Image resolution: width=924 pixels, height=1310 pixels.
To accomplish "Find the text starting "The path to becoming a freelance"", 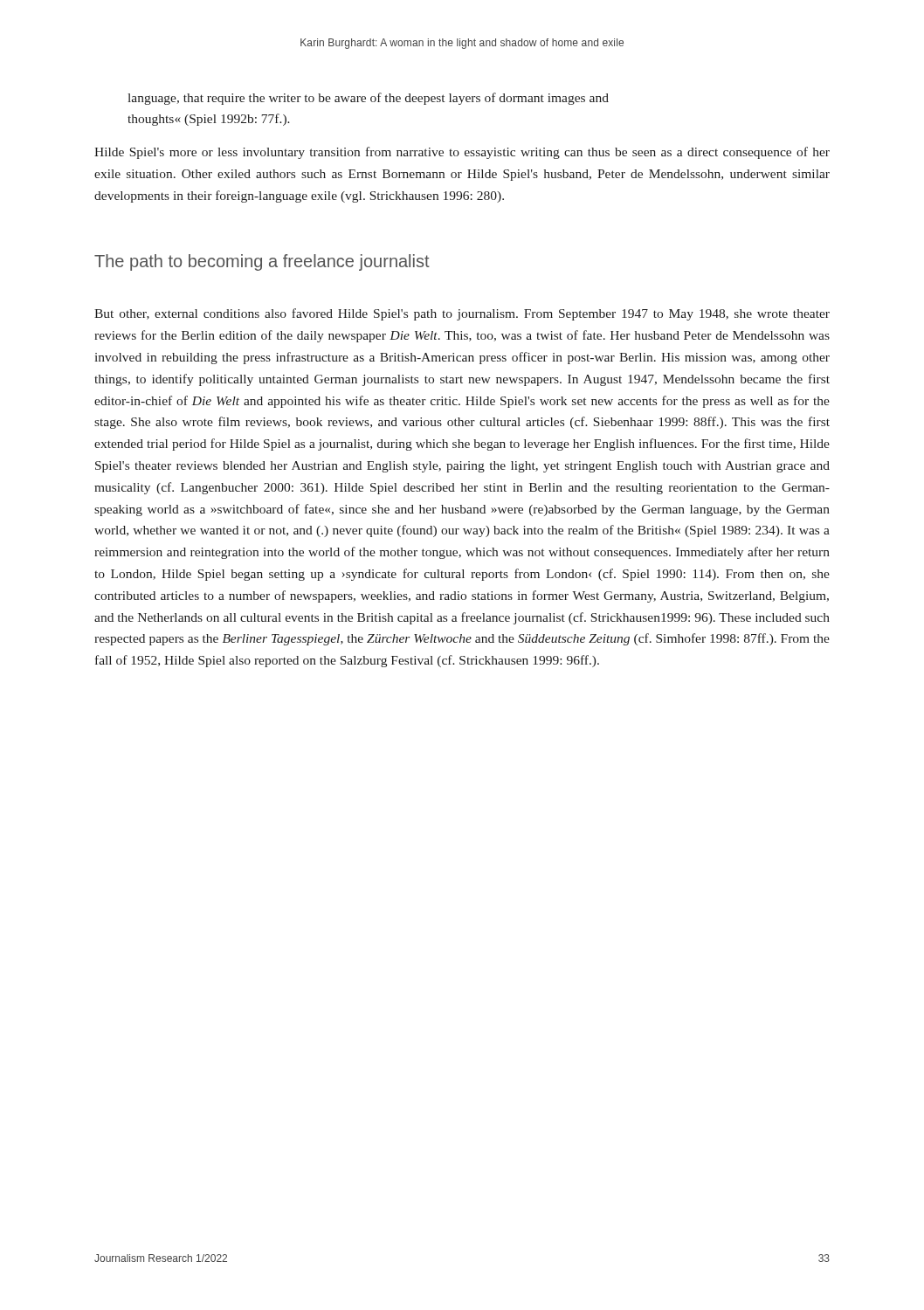I will click(x=262, y=261).
